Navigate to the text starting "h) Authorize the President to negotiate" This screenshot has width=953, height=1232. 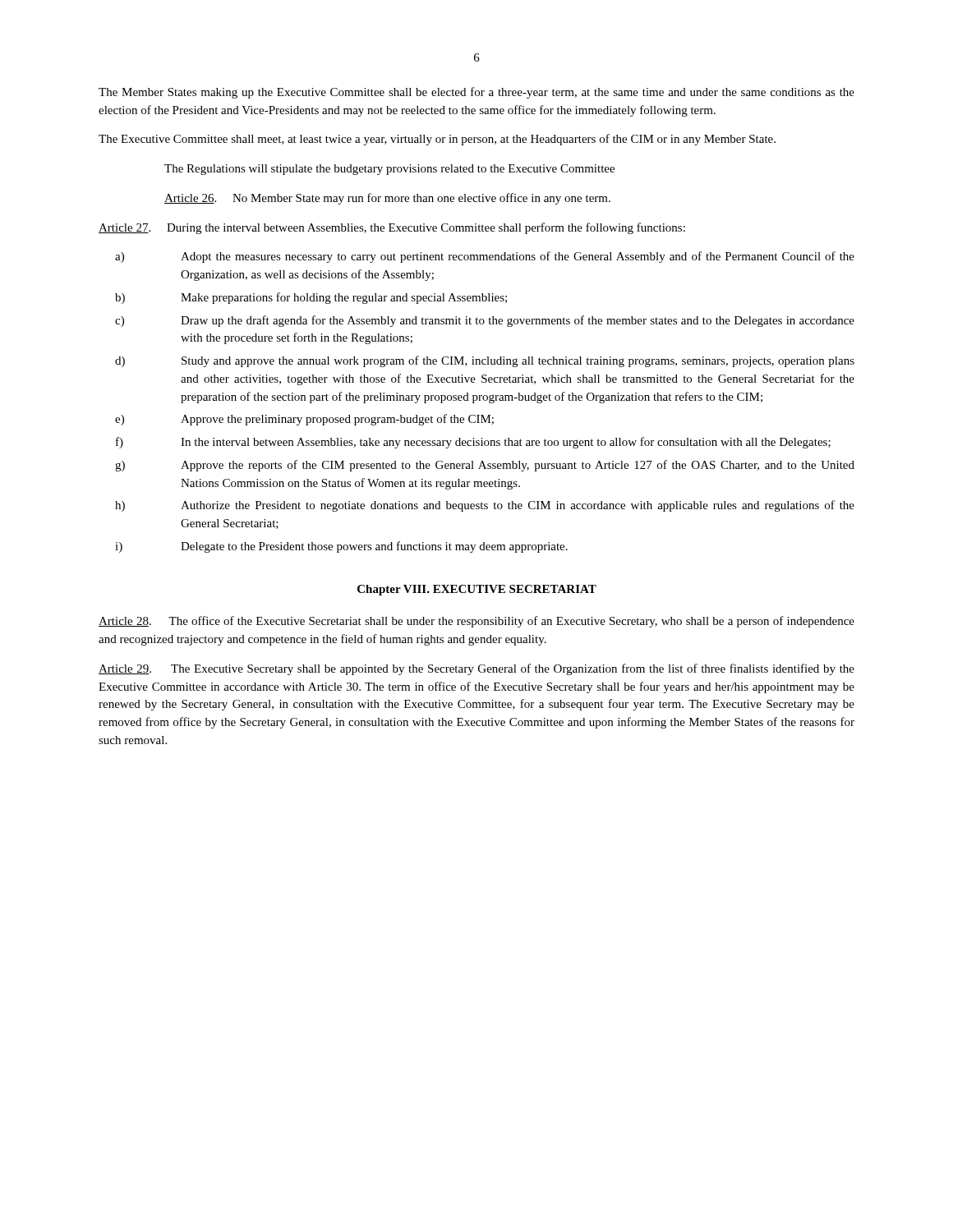click(x=476, y=515)
